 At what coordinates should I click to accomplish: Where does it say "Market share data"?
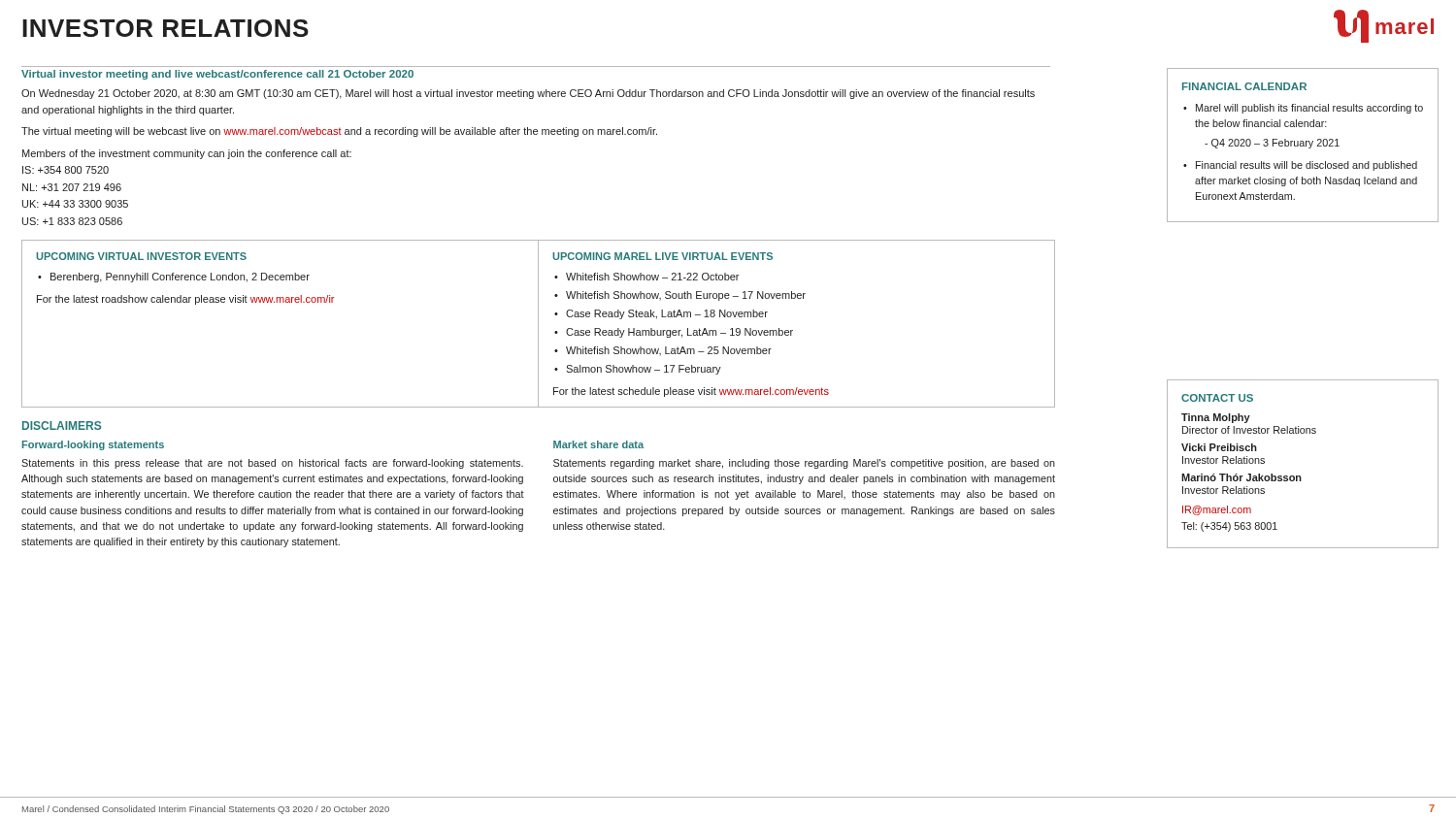click(598, 445)
